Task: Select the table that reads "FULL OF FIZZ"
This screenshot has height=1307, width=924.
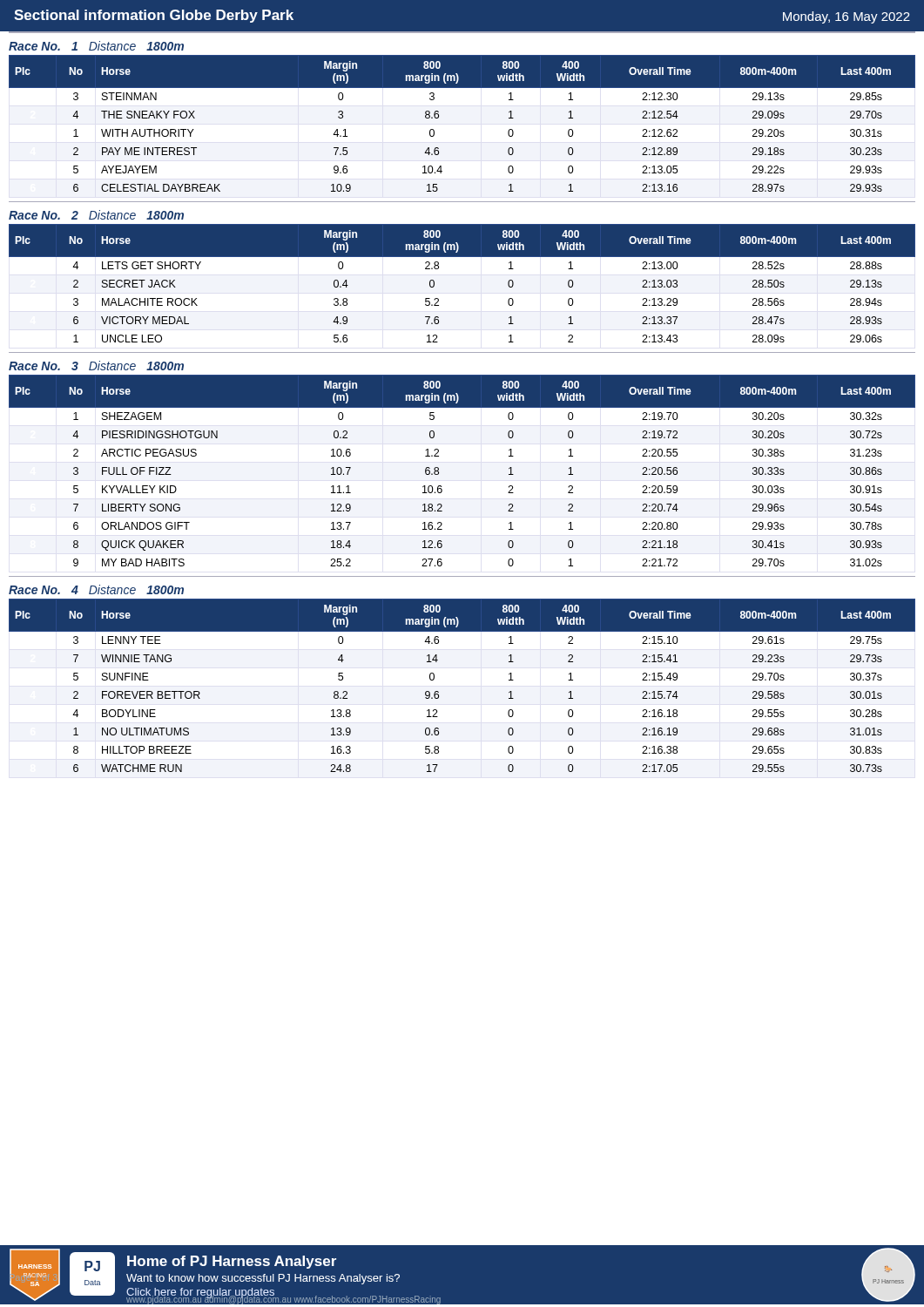Action: (x=462, y=474)
